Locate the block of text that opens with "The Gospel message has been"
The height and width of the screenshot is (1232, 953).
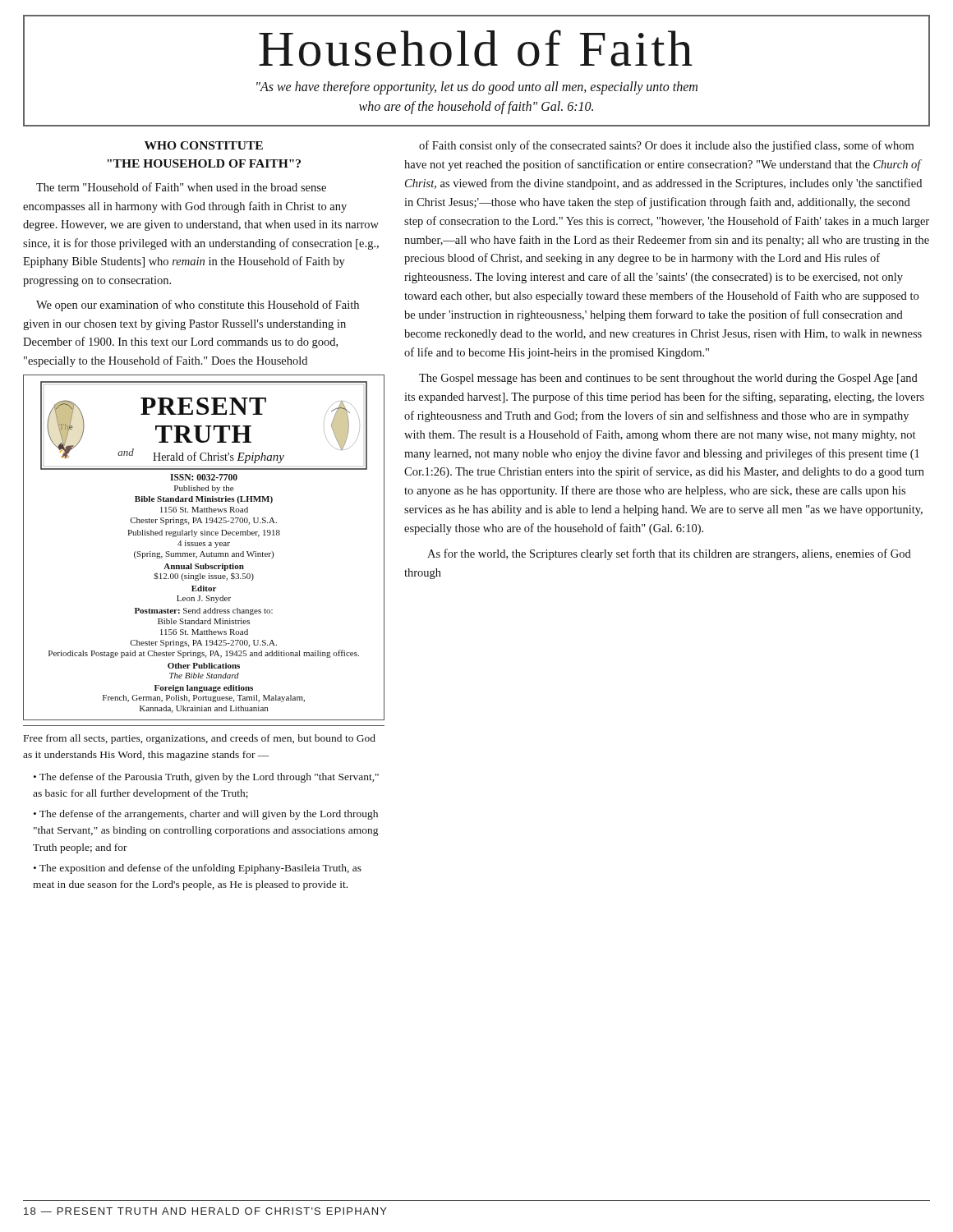coord(664,453)
